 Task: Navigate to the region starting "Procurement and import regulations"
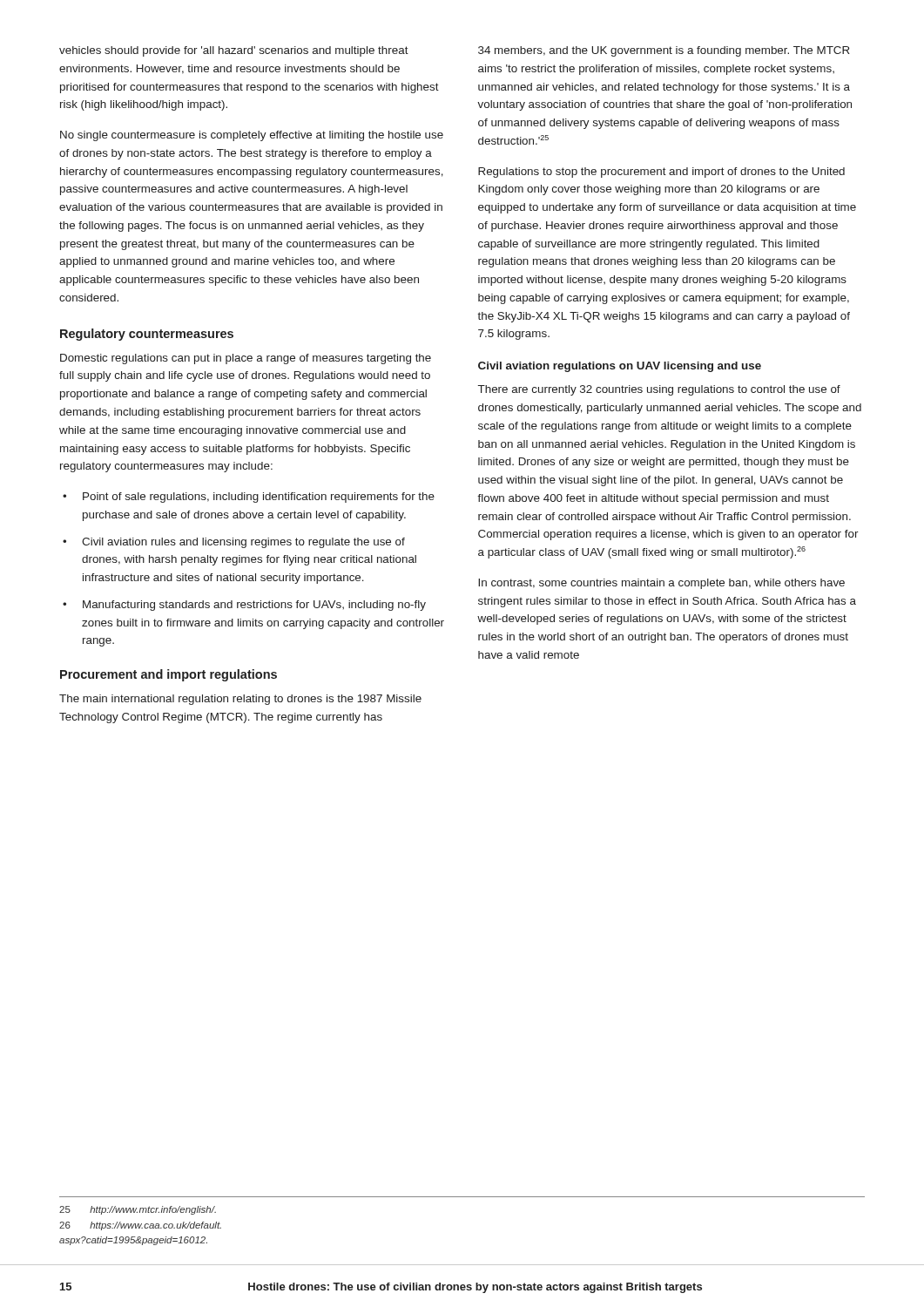click(x=168, y=675)
